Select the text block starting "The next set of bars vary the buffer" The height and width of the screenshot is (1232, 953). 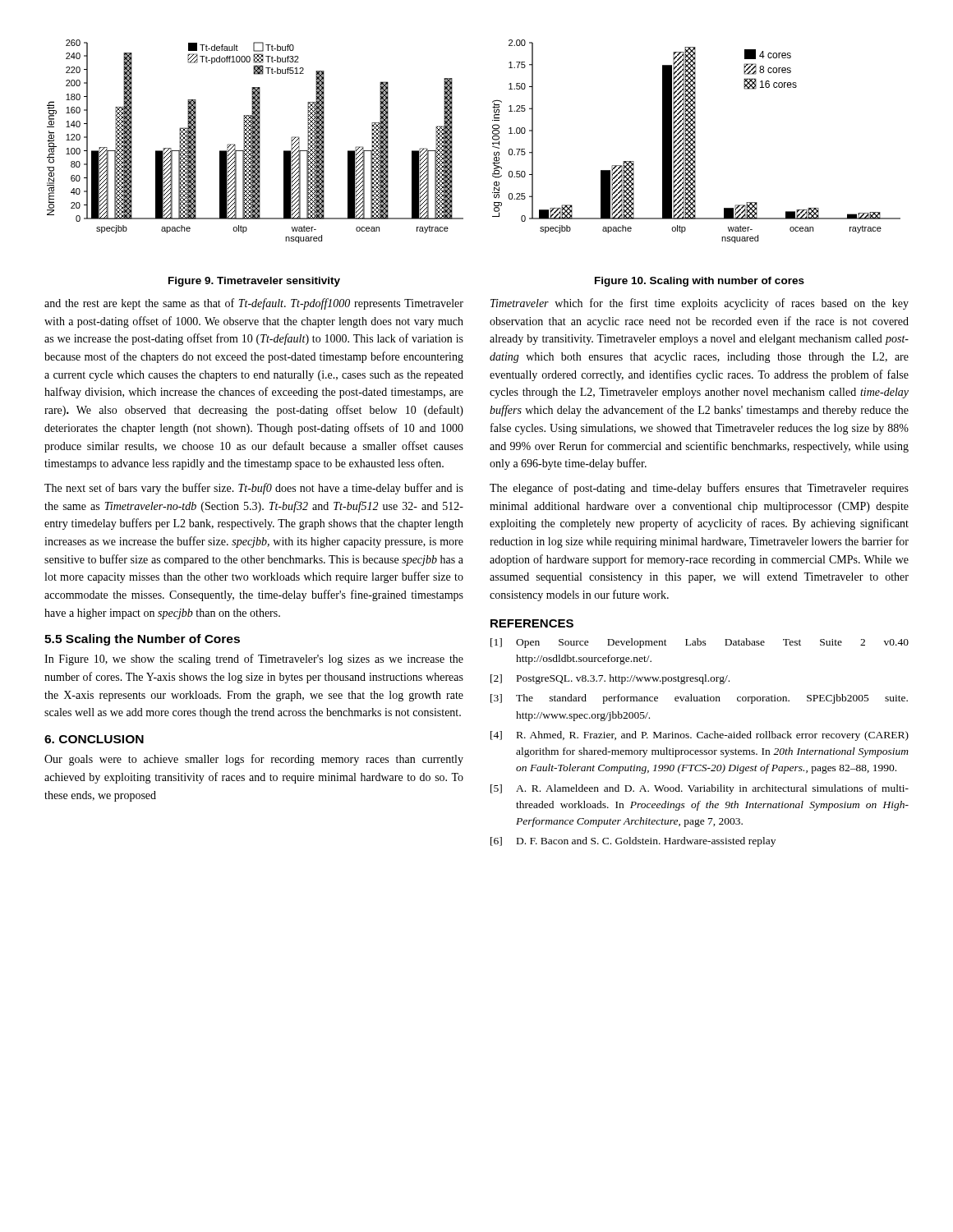coord(254,551)
